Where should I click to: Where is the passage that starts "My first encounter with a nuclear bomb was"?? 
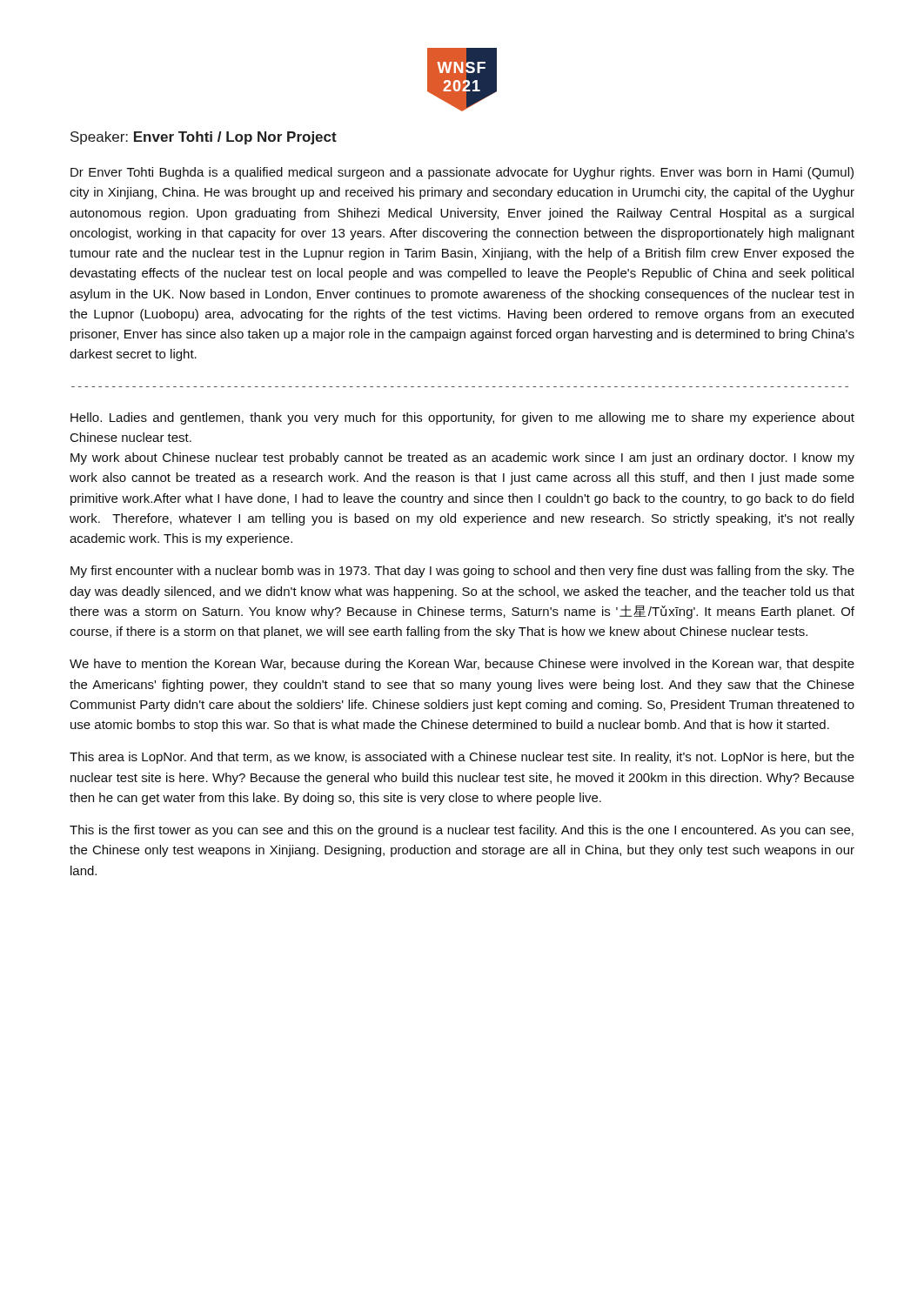[x=462, y=601]
